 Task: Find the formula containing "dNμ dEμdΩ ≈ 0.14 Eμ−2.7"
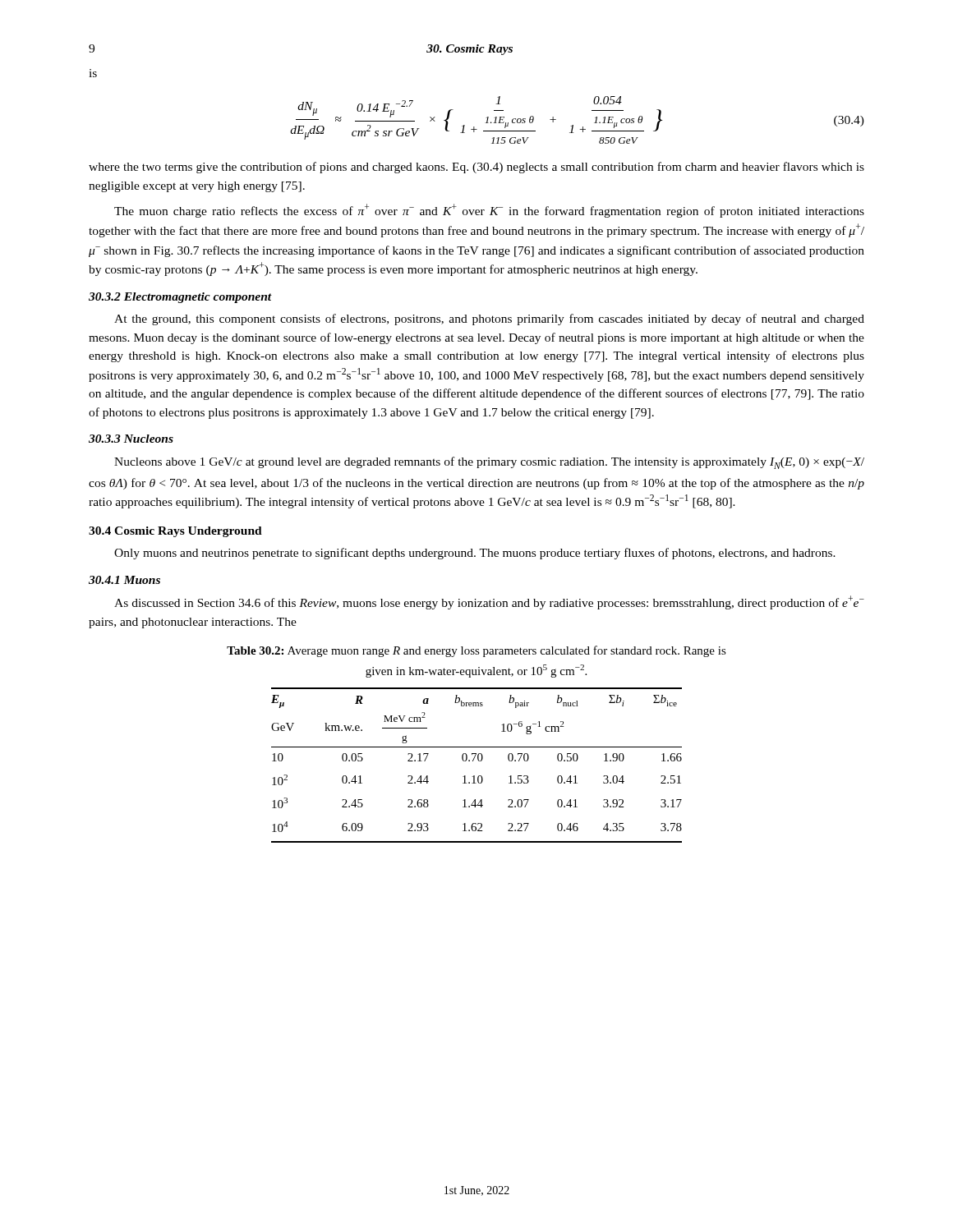click(x=576, y=120)
